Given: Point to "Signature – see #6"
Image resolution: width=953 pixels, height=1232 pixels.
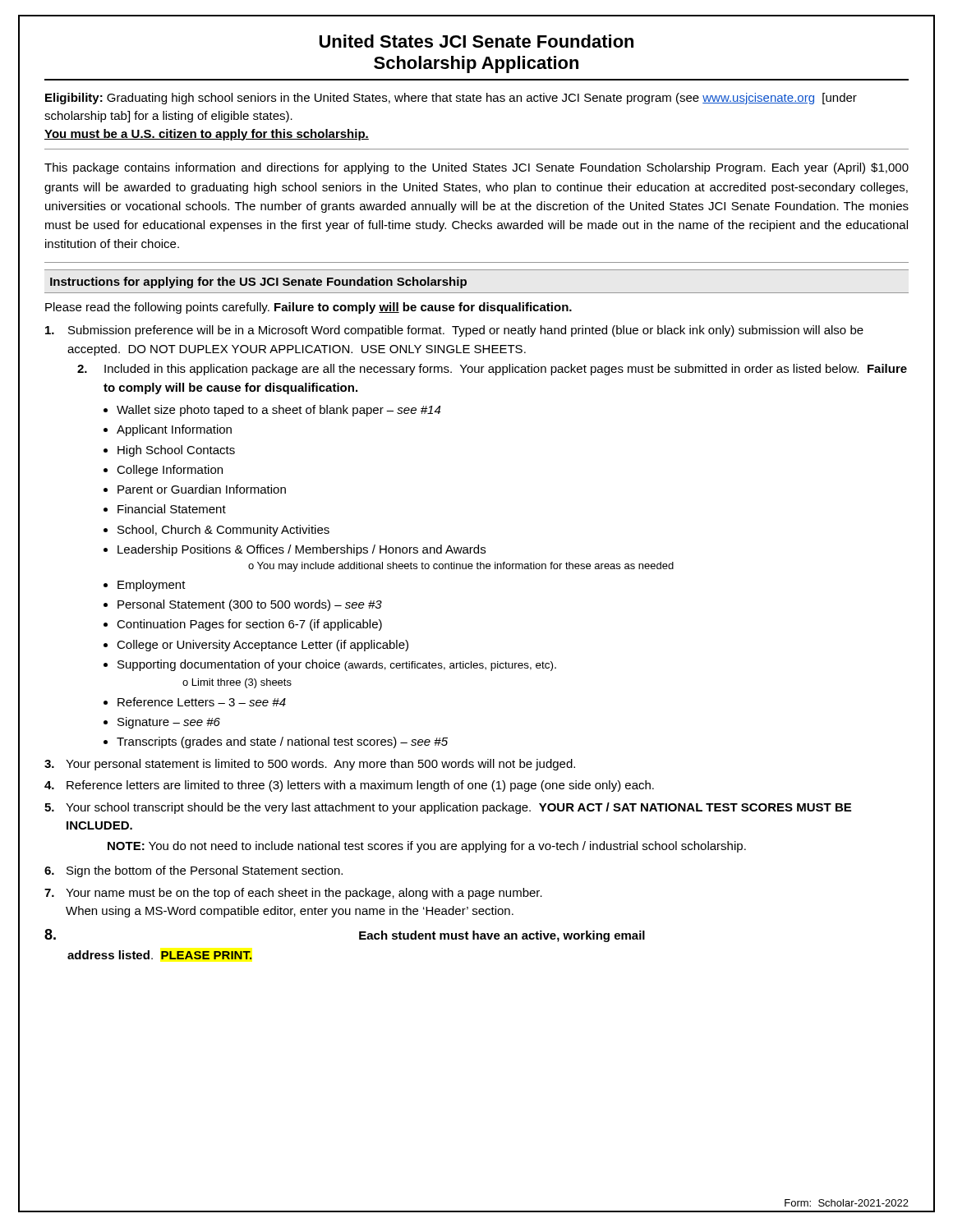Looking at the screenshot, I should point(168,722).
